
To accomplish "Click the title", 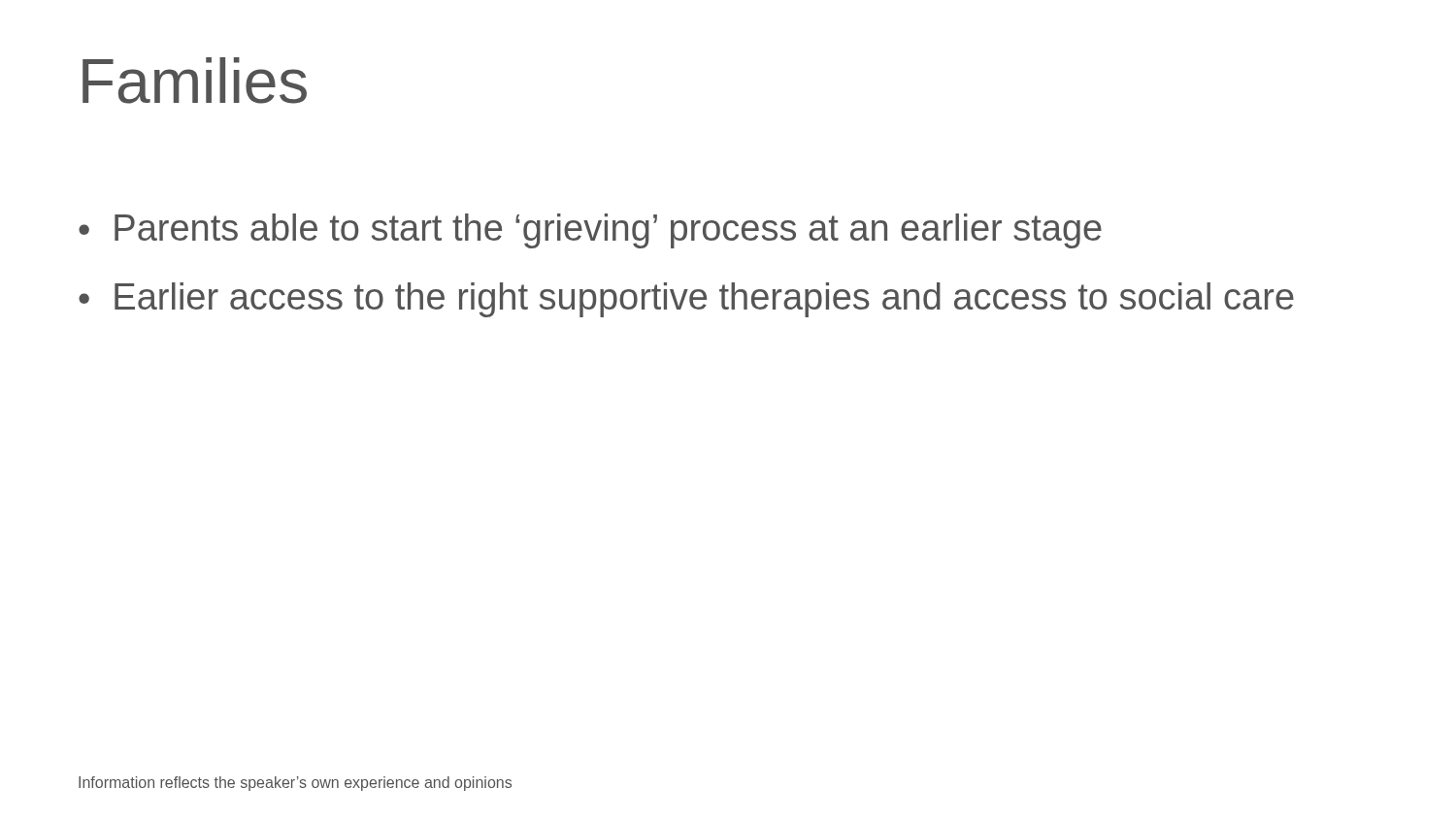I will click(193, 82).
